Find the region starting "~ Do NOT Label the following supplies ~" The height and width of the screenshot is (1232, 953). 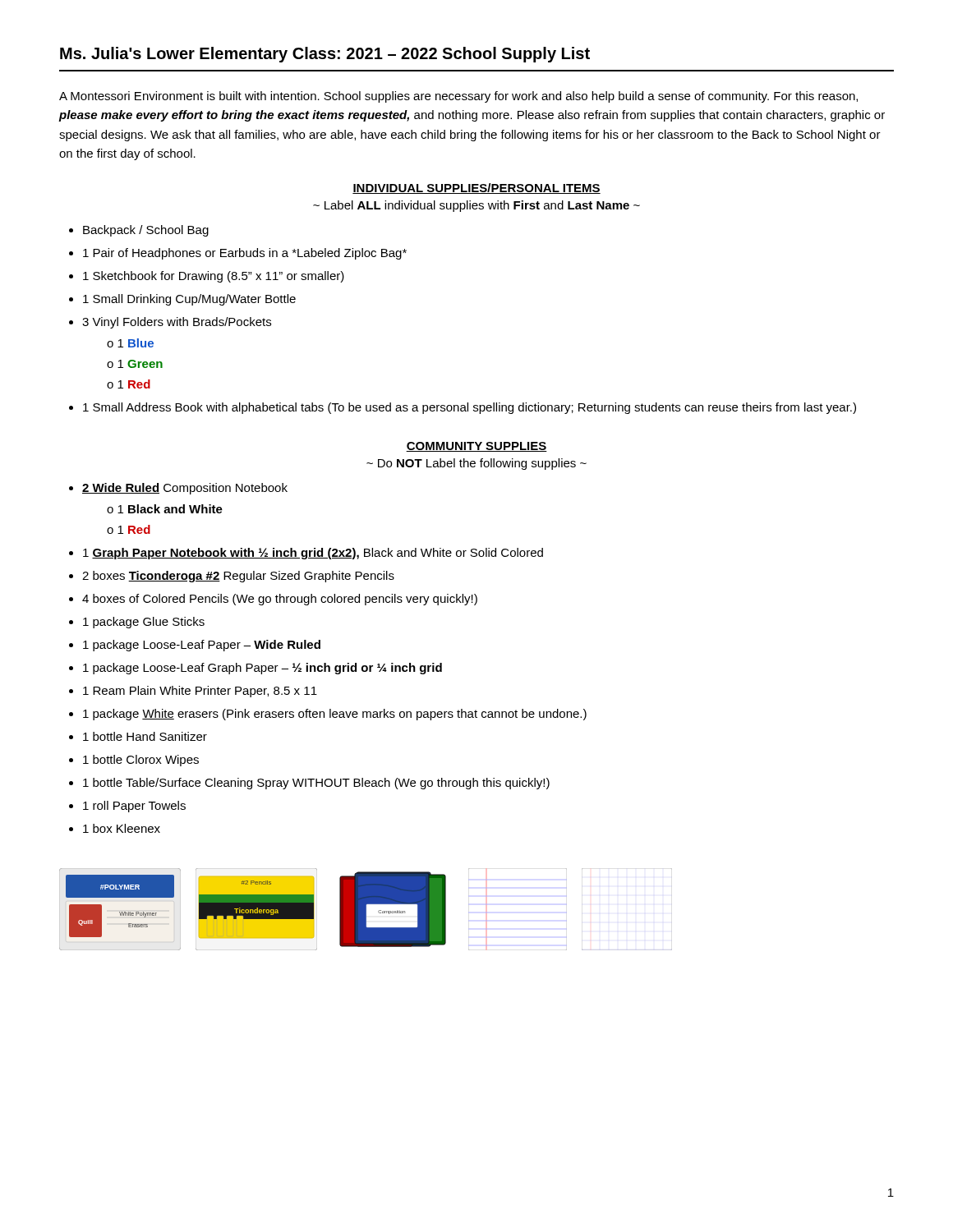tap(476, 463)
